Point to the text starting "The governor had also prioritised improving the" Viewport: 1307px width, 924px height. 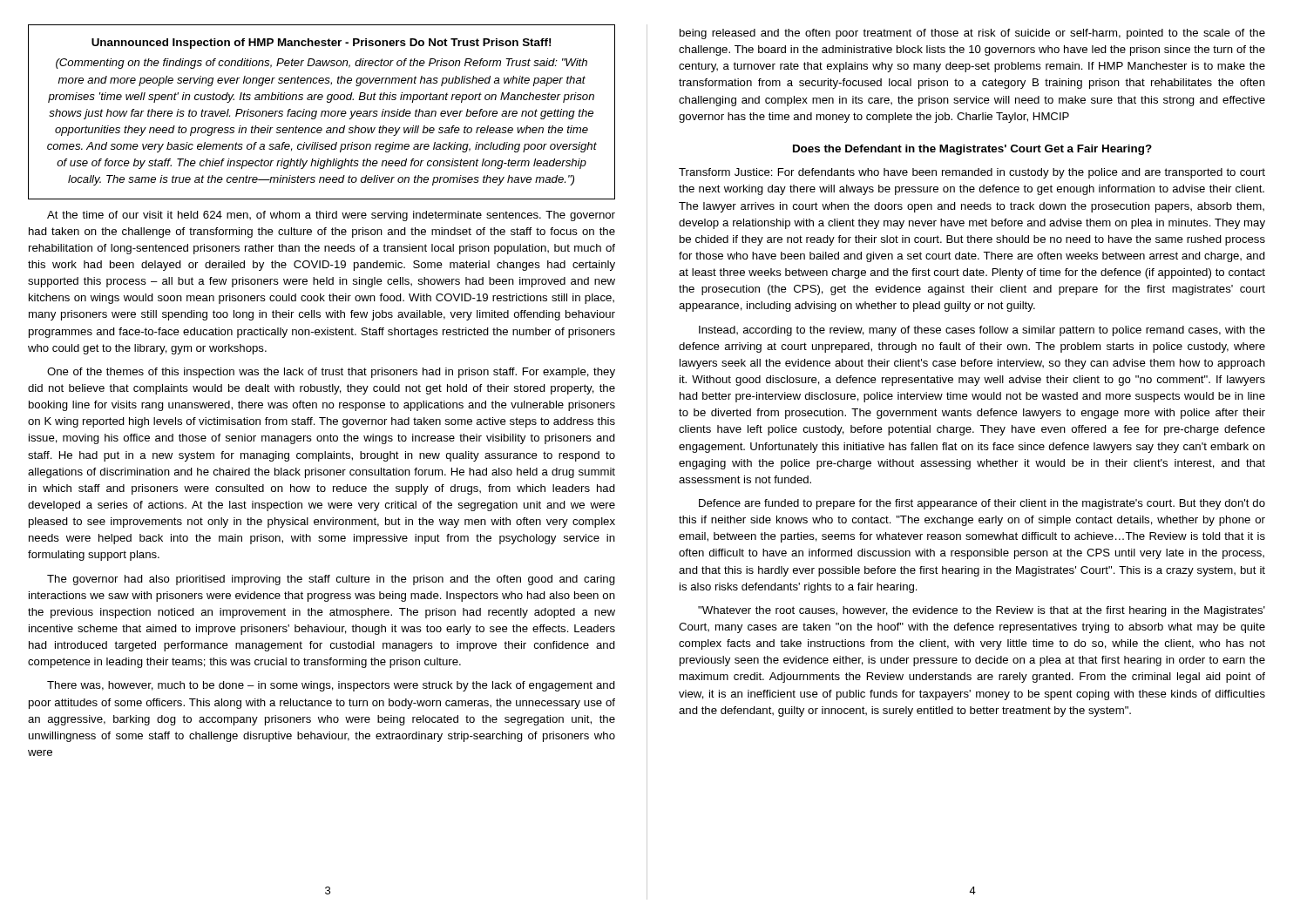click(322, 620)
